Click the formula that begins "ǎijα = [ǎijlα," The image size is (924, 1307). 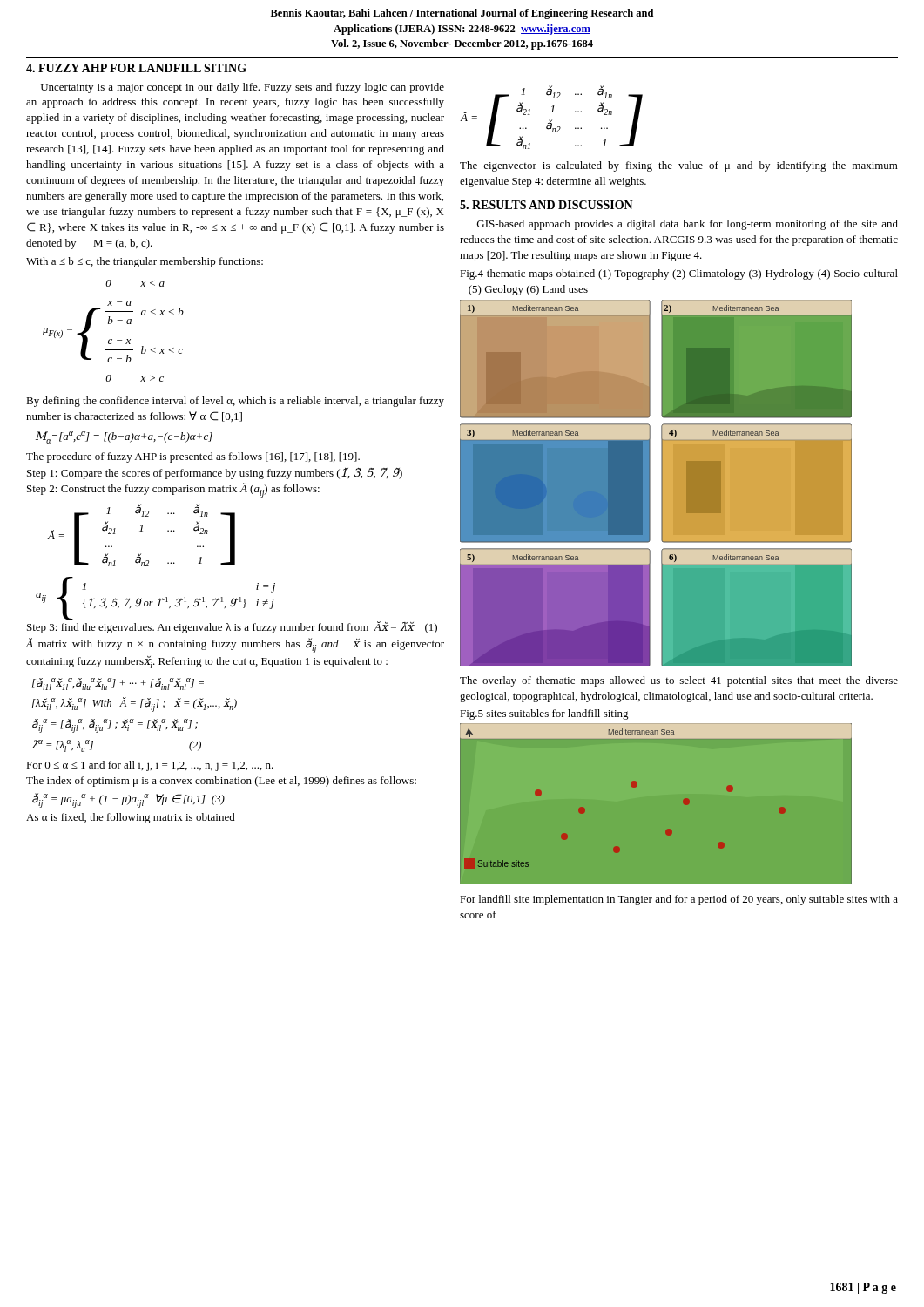pyautogui.click(x=116, y=735)
